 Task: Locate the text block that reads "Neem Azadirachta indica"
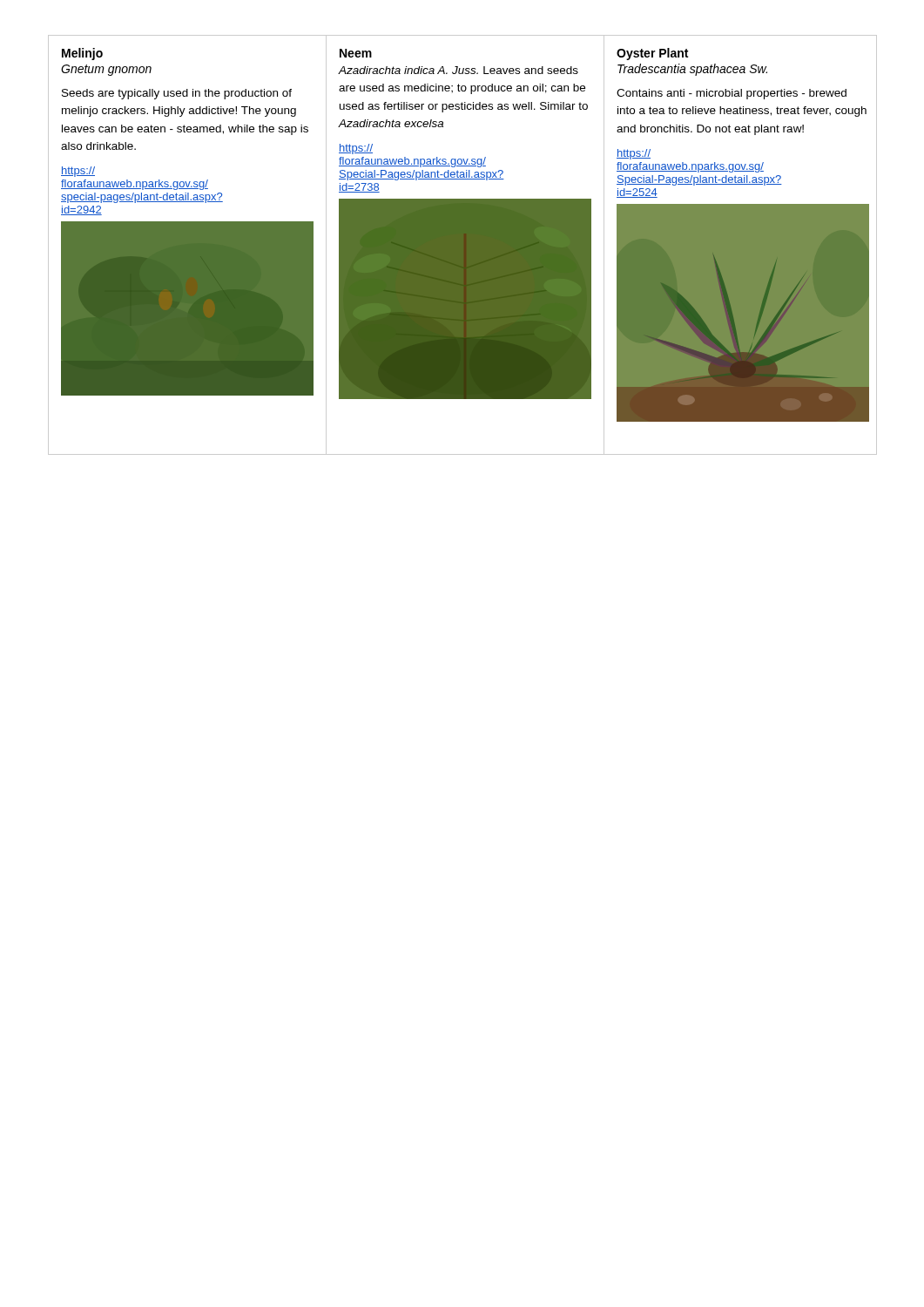coord(465,224)
